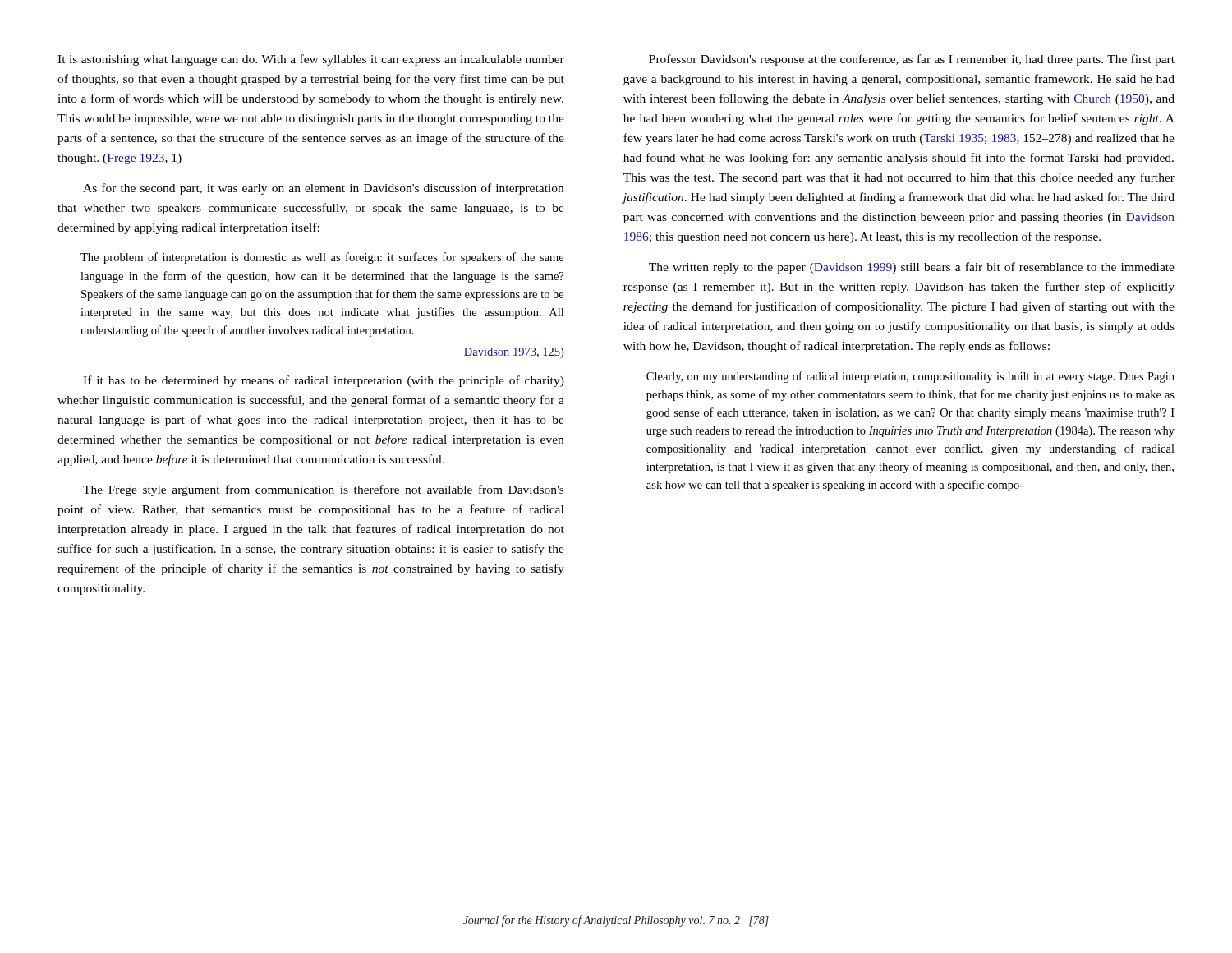Screen dimensions: 953x1232
Task: Click the passage that begins "As for the second part,"
Action: (x=311, y=208)
